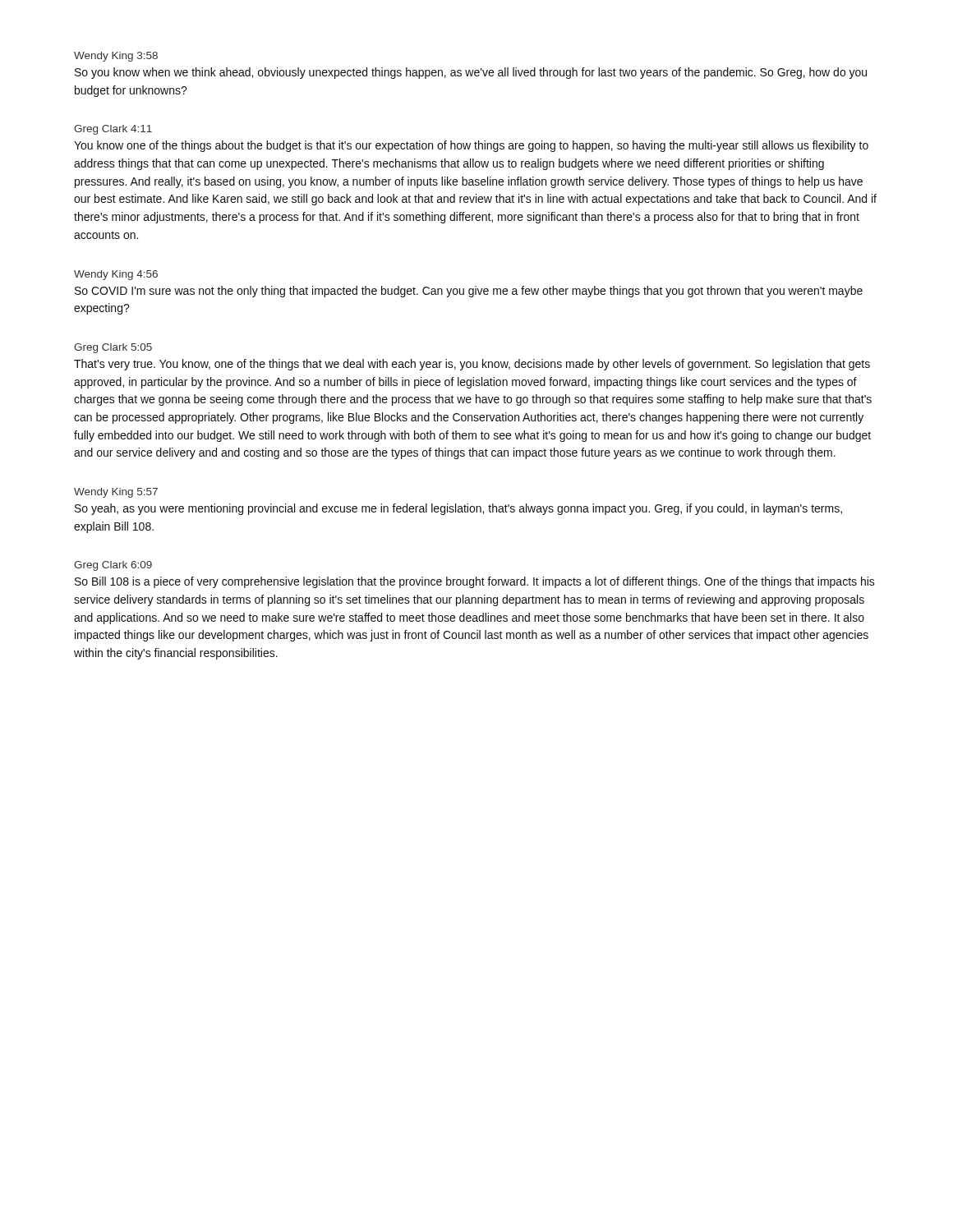Click on the text block starting "Wendy King 5:57"
953x1232 pixels.
click(116, 492)
